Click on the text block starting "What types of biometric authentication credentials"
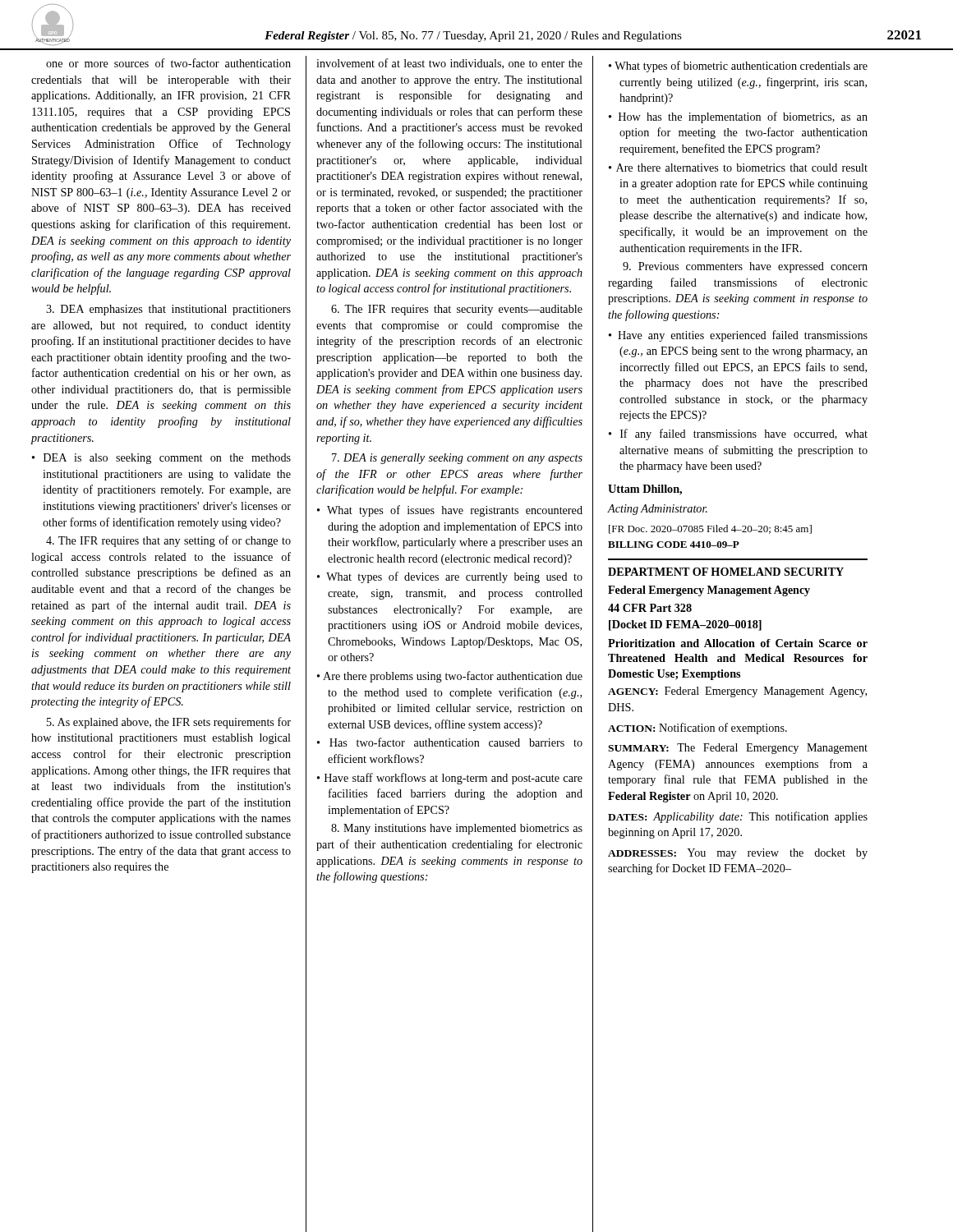The image size is (953, 1232). pos(738,468)
